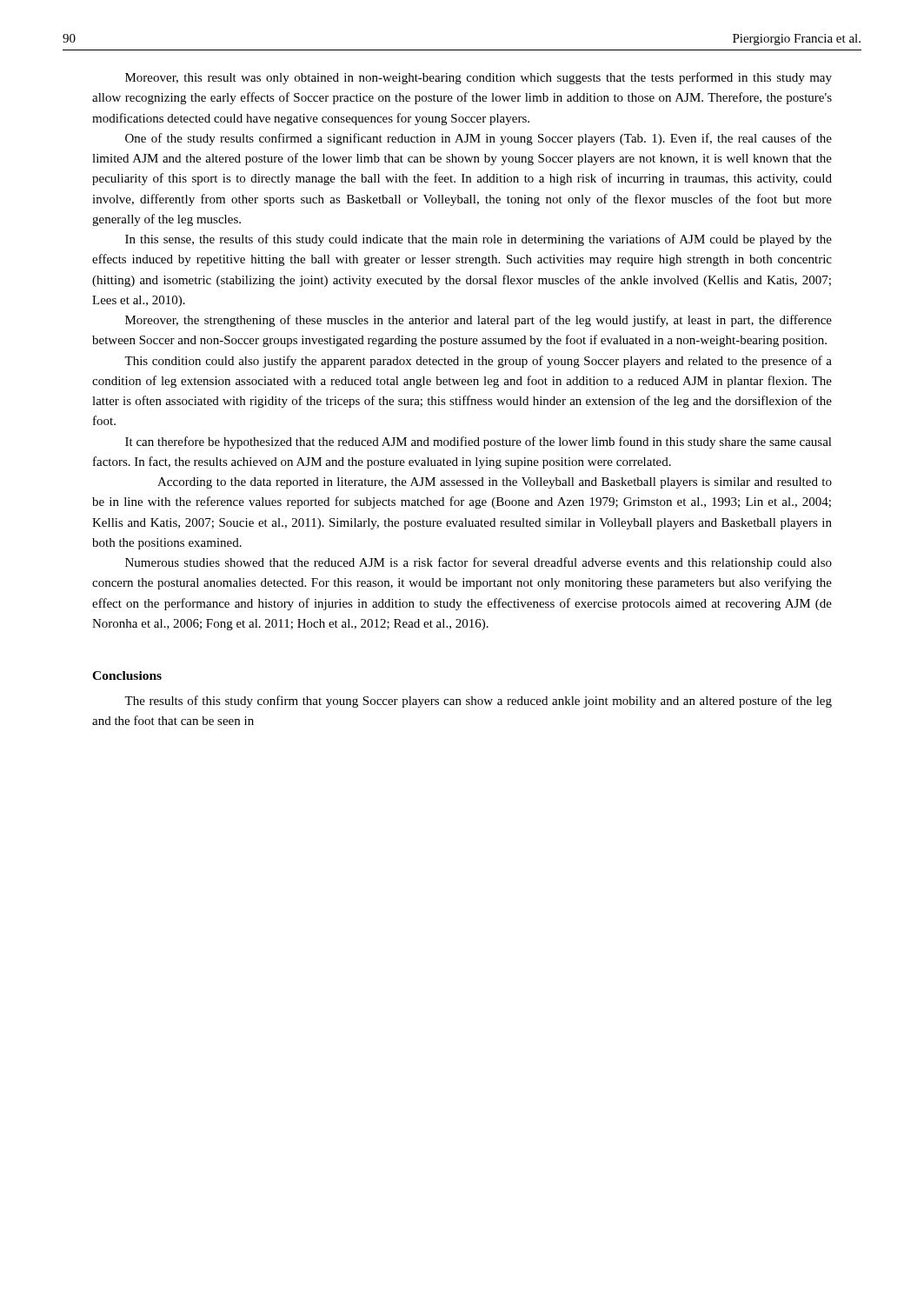The width and height of the screenshot is (924, 1304).
Task: Find the text block that says "Moreover, the strengthening of"
Action: 462,330
